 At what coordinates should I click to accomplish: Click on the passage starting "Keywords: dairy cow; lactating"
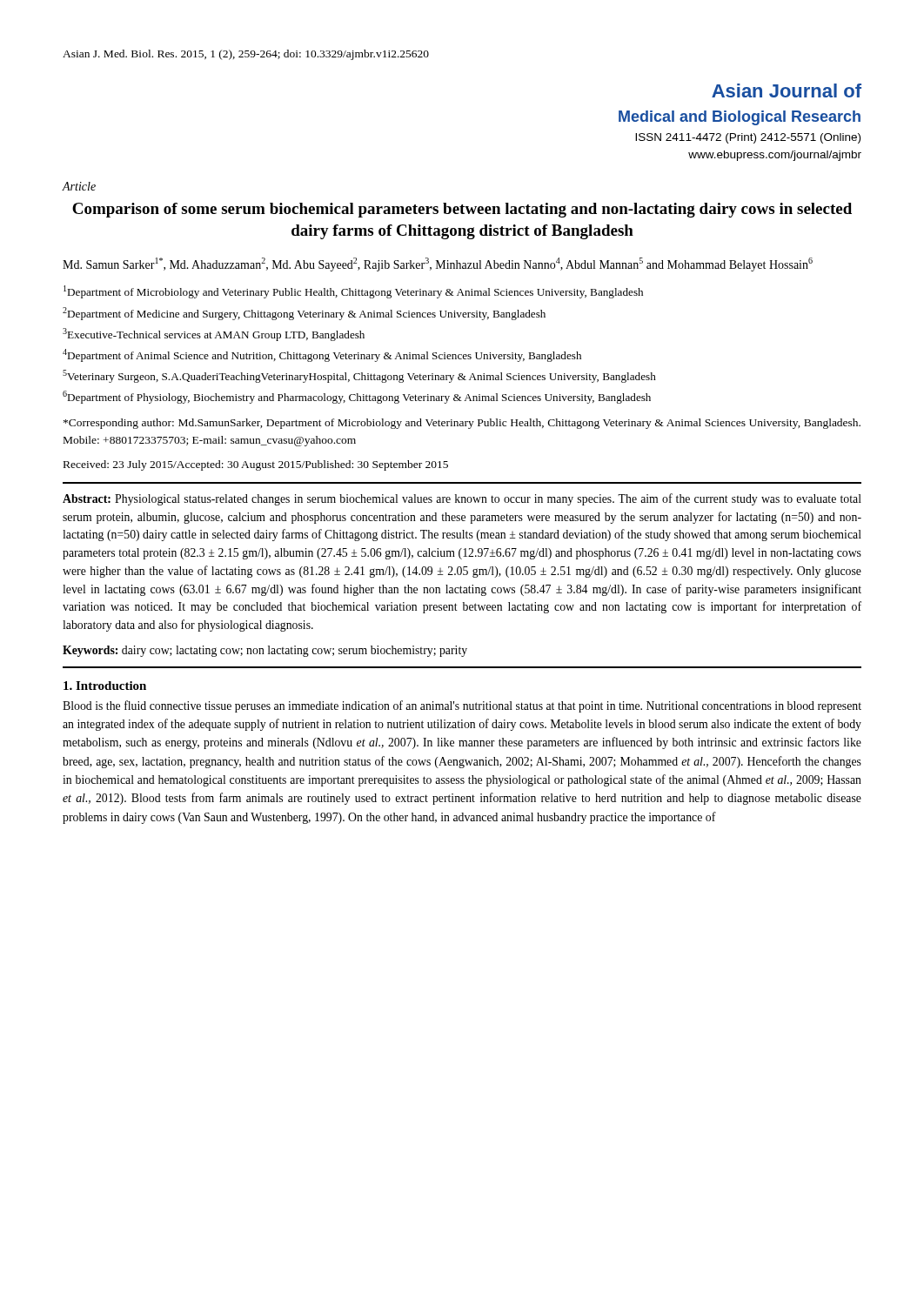point(265,650)
